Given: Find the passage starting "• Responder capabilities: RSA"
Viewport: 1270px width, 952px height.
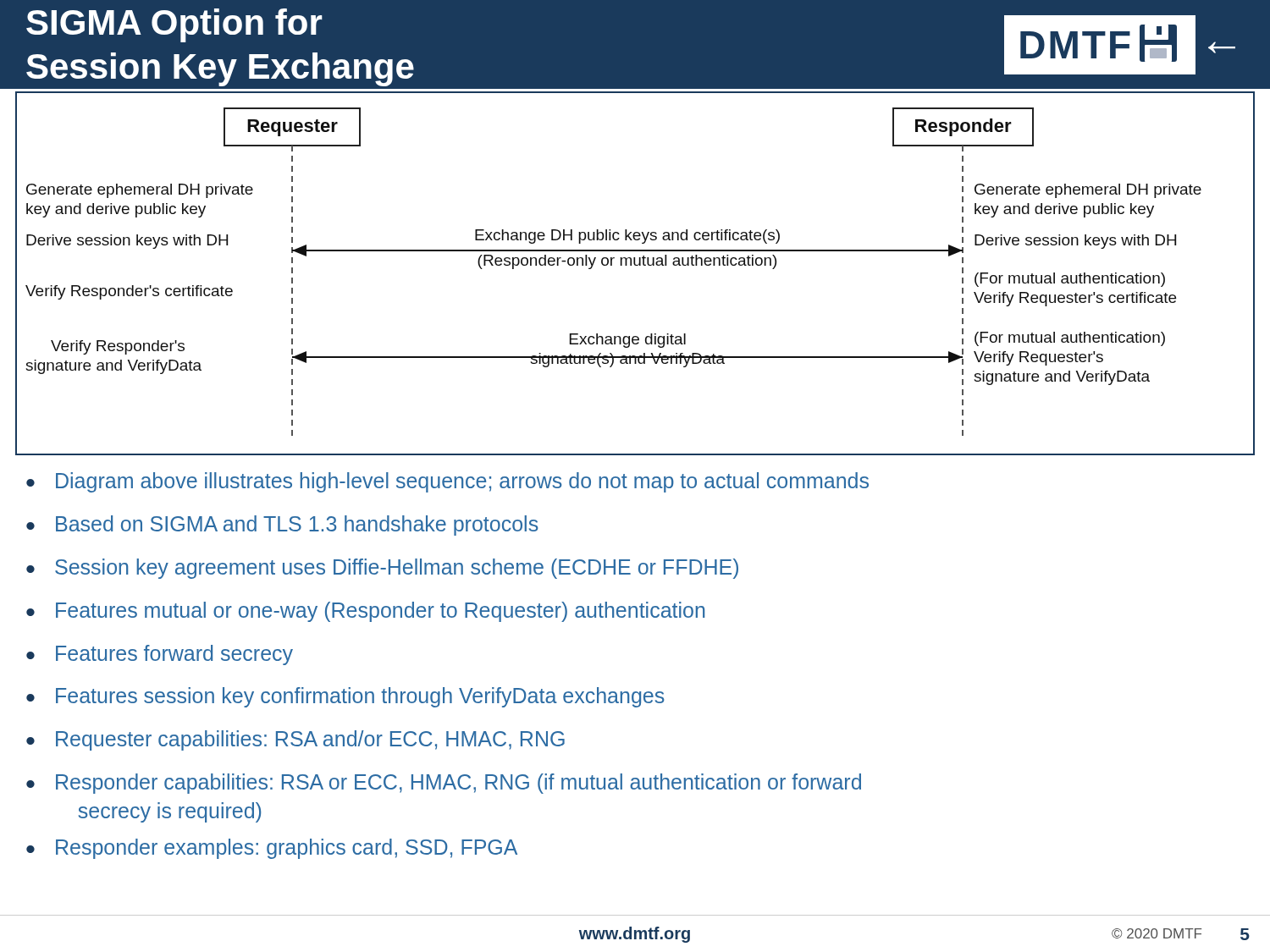Looking at the screenshot, I should point(444,797).
